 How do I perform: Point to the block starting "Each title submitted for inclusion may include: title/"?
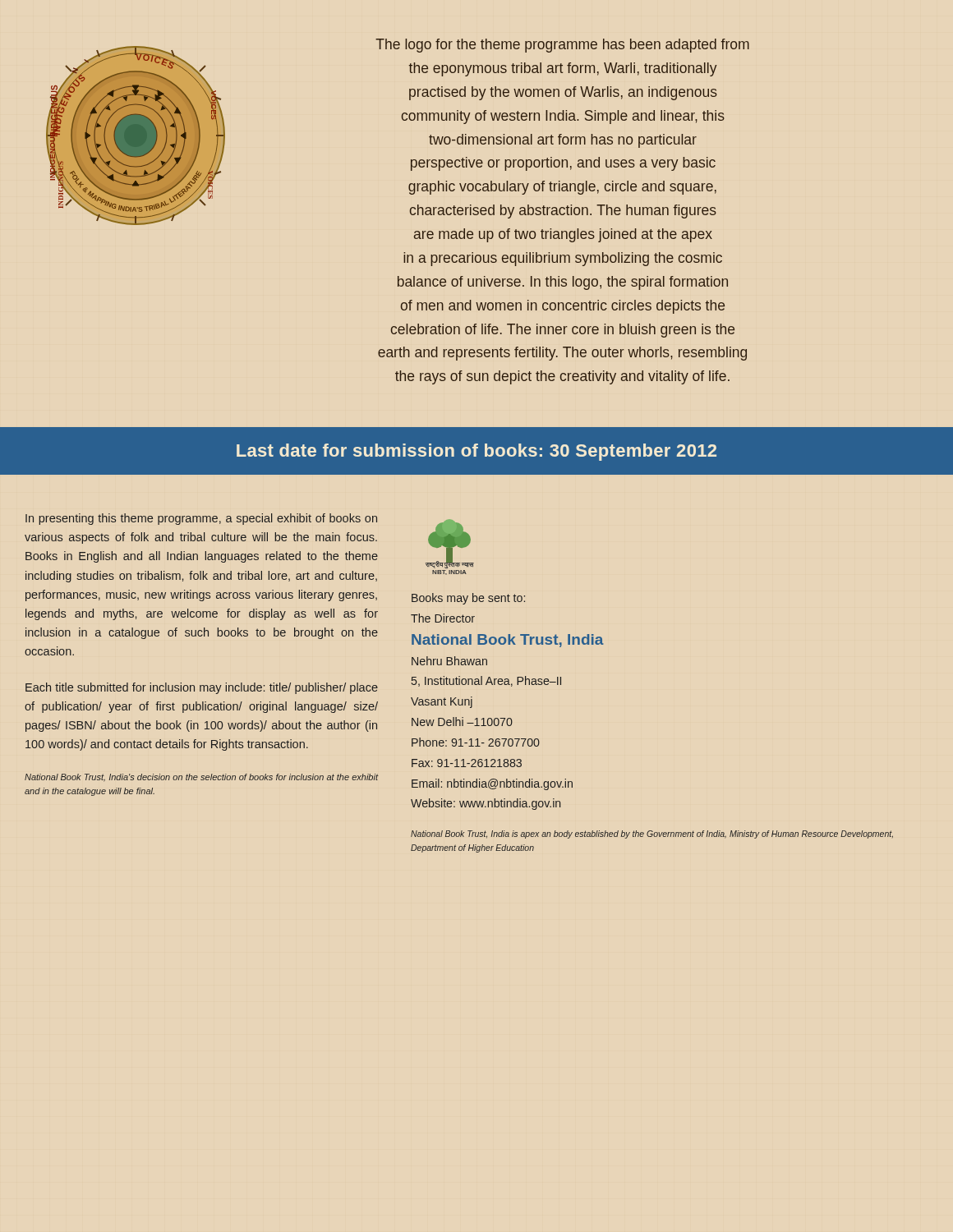201,716
